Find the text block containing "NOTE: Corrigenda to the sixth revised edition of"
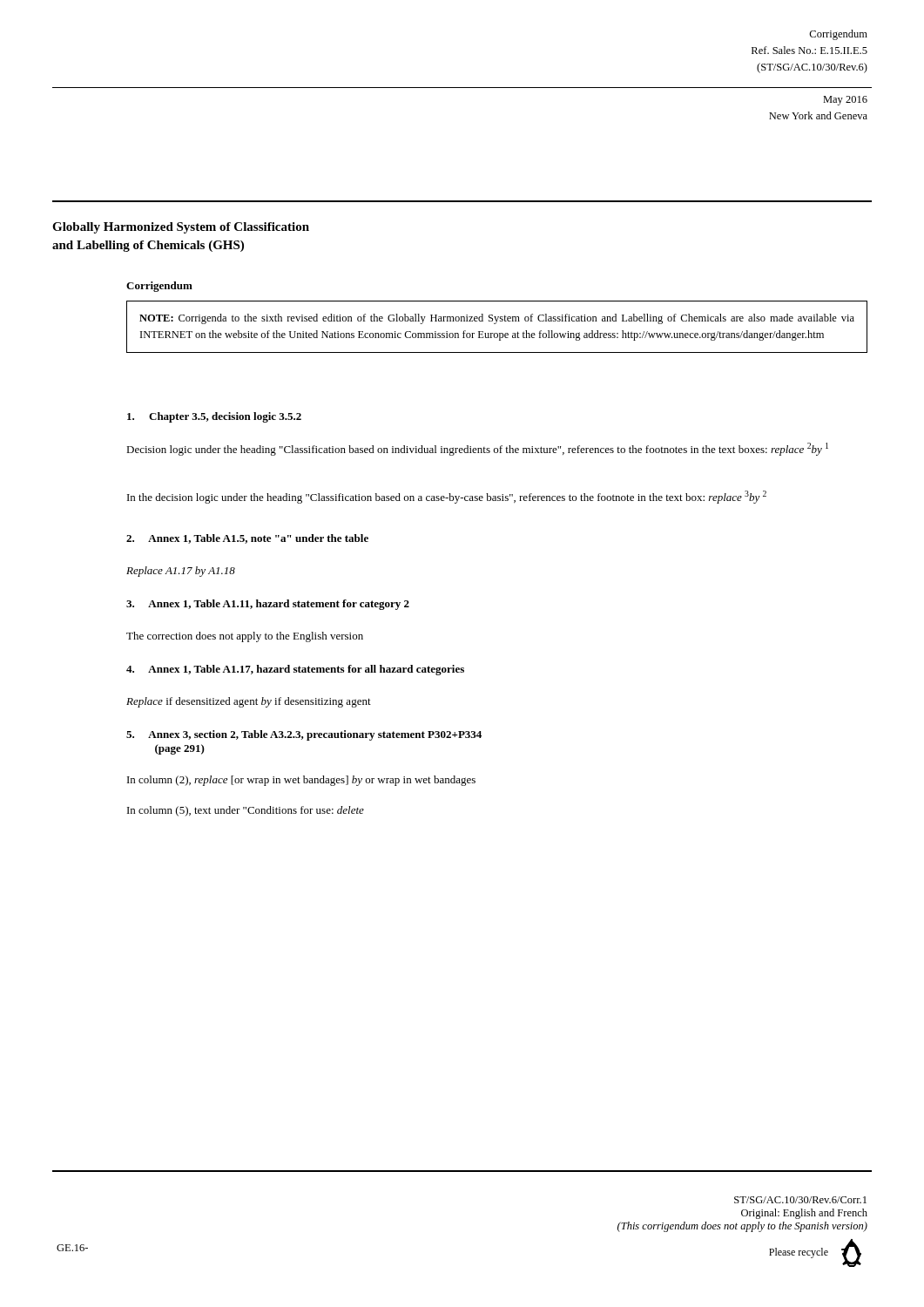Screen dimensions: 1307x924 497,326
